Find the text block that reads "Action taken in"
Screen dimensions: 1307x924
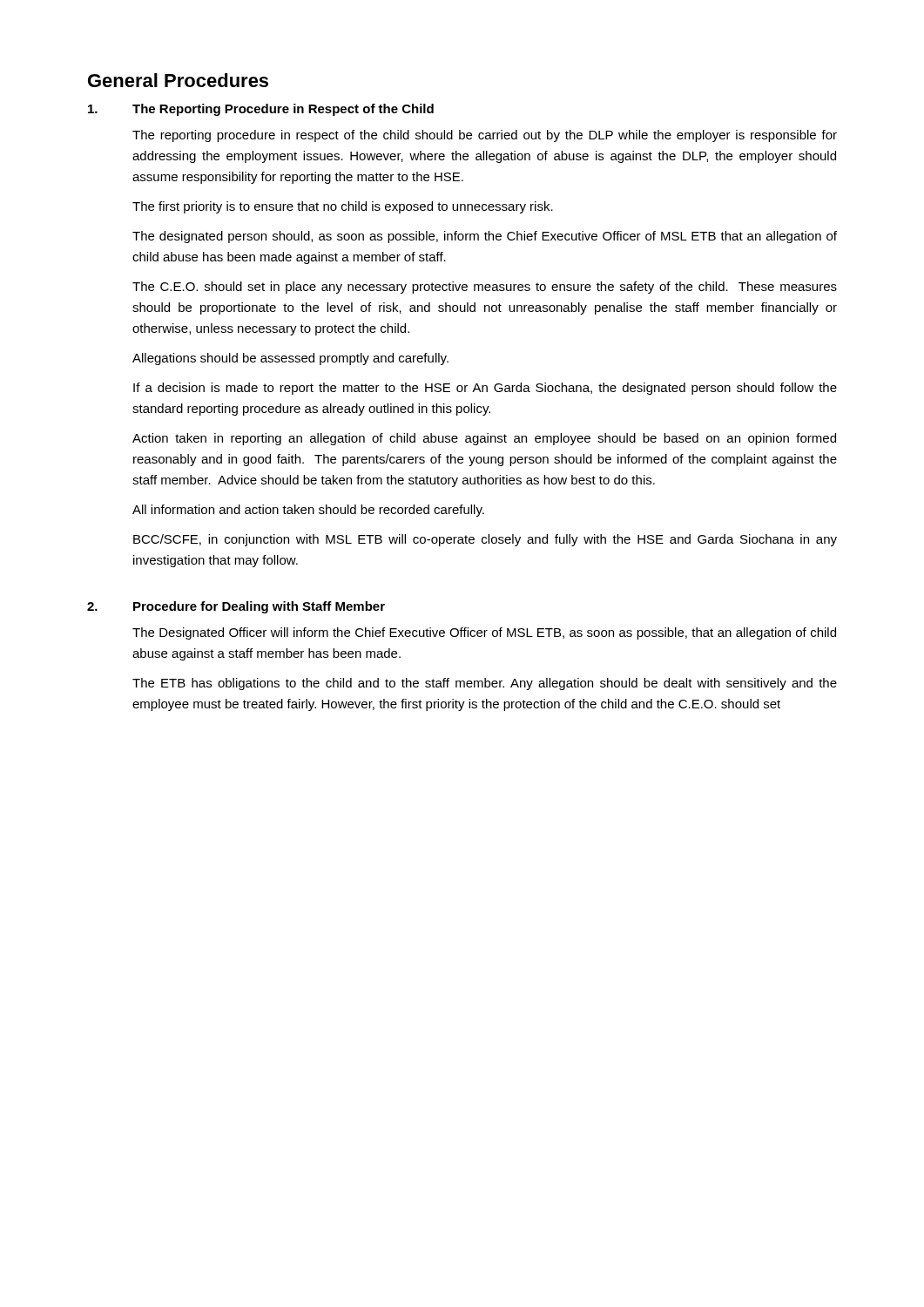485,459
